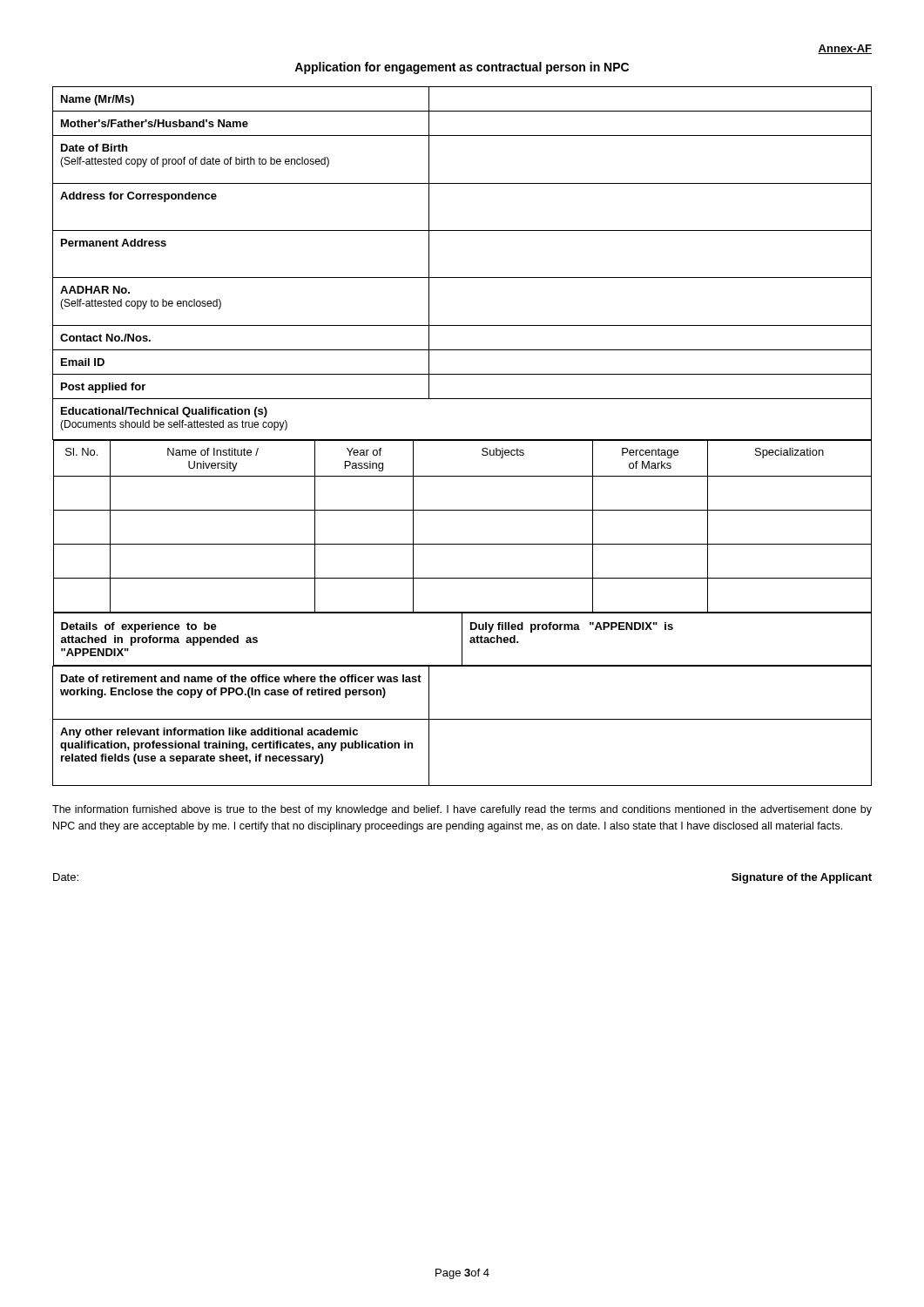Navigate to the passage starting "The information furnished above is true to the"

tap(462, 818)
